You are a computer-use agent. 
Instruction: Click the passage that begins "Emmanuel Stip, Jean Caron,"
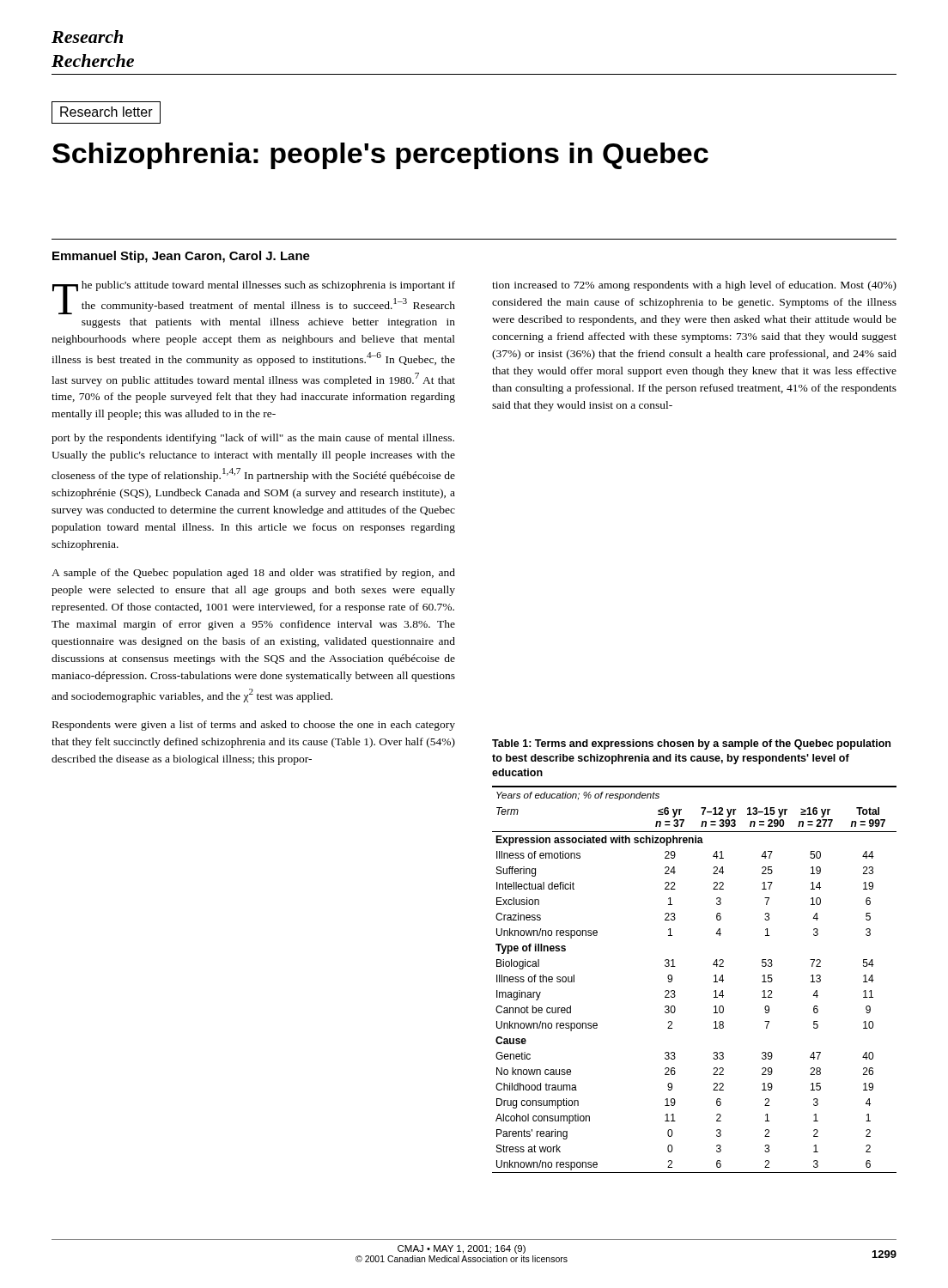point(181,255)
